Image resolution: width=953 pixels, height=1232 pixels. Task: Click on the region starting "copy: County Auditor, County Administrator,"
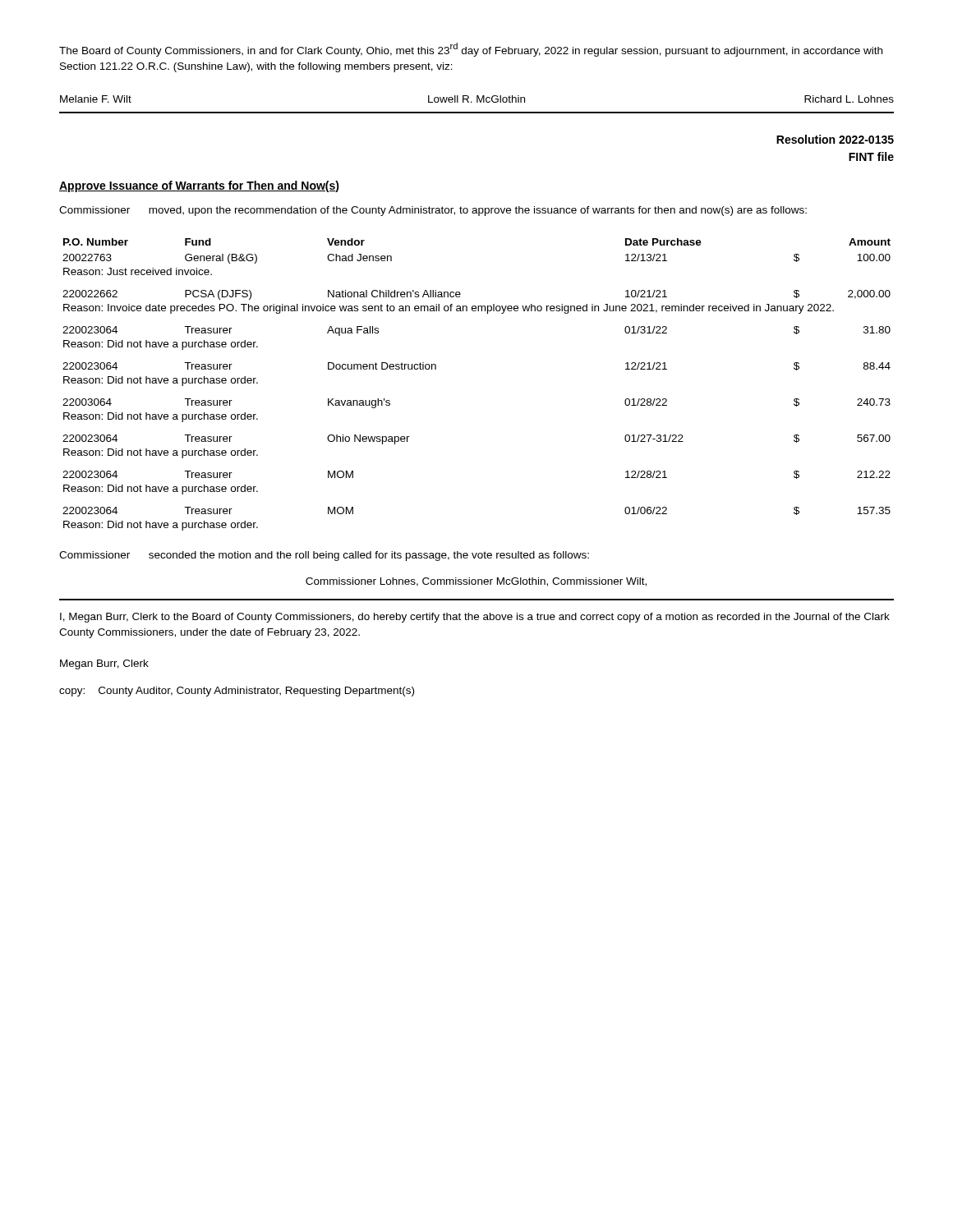pyautogui.click(x=237, y=690)
